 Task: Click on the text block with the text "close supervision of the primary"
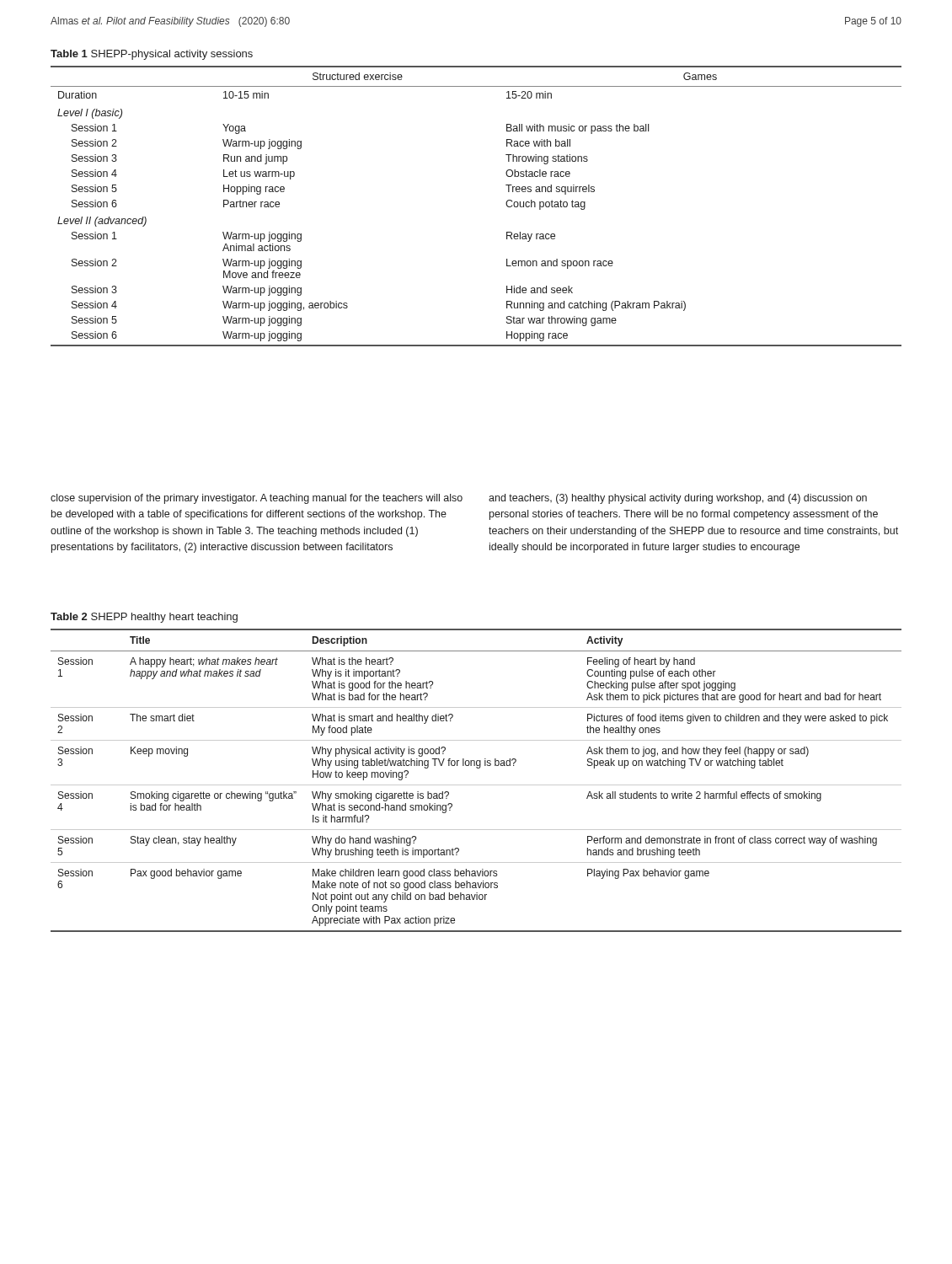click(x=257, y=522)
